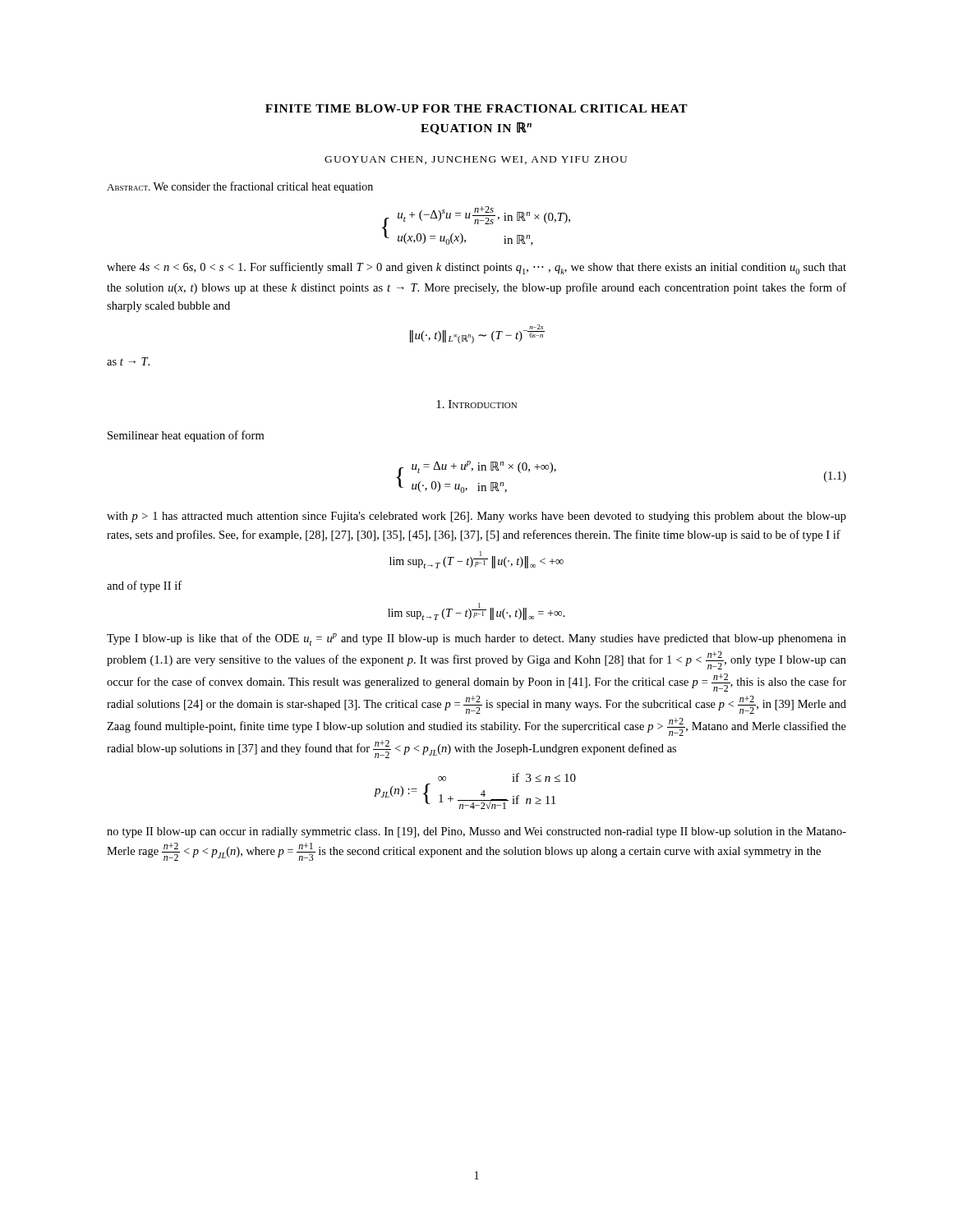Locate the text "1. Introduction"
The width and height of the screenshot is (953, 1232).
click(476, 404)
